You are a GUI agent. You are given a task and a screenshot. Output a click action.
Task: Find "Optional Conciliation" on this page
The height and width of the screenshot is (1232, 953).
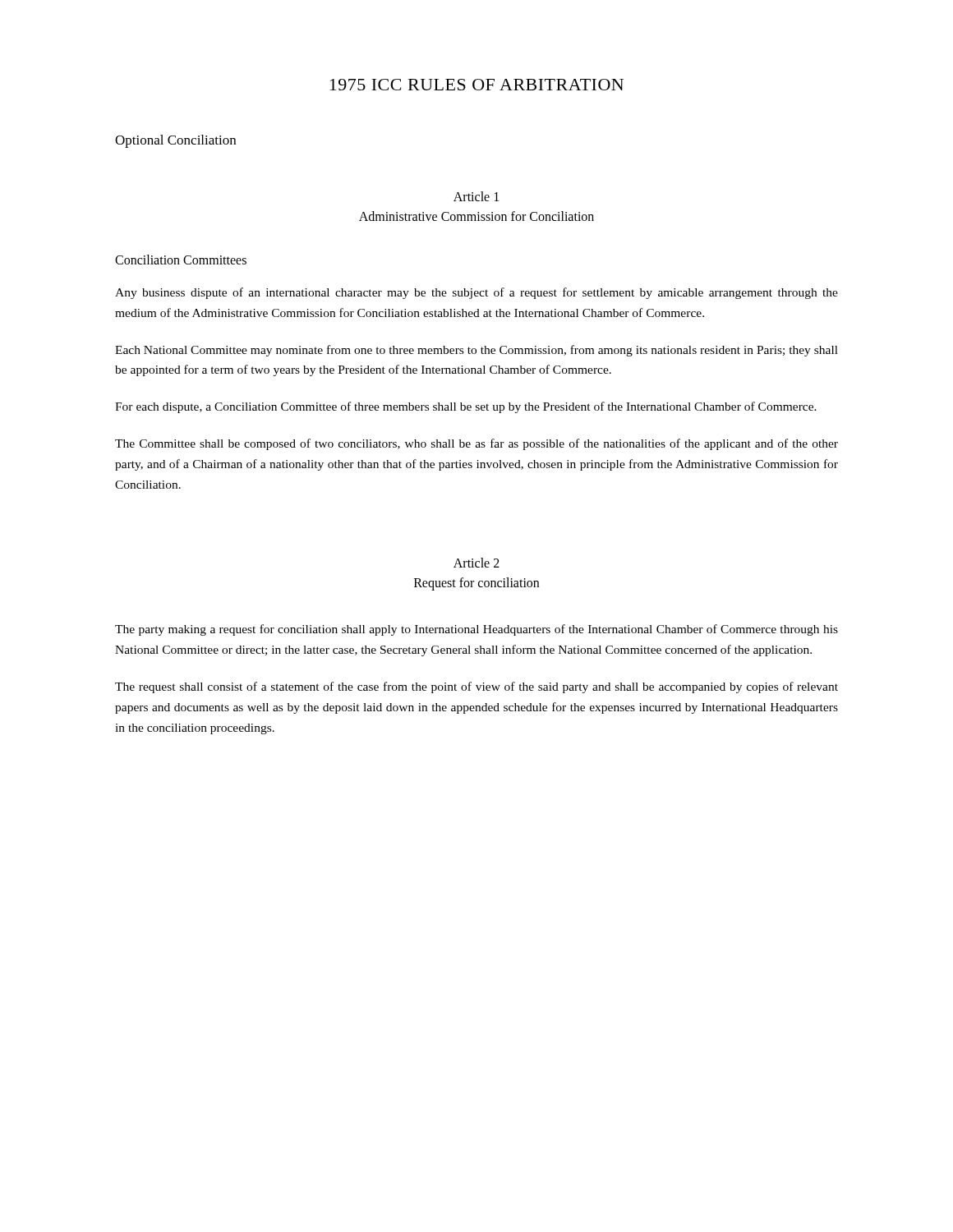point(176,140)
